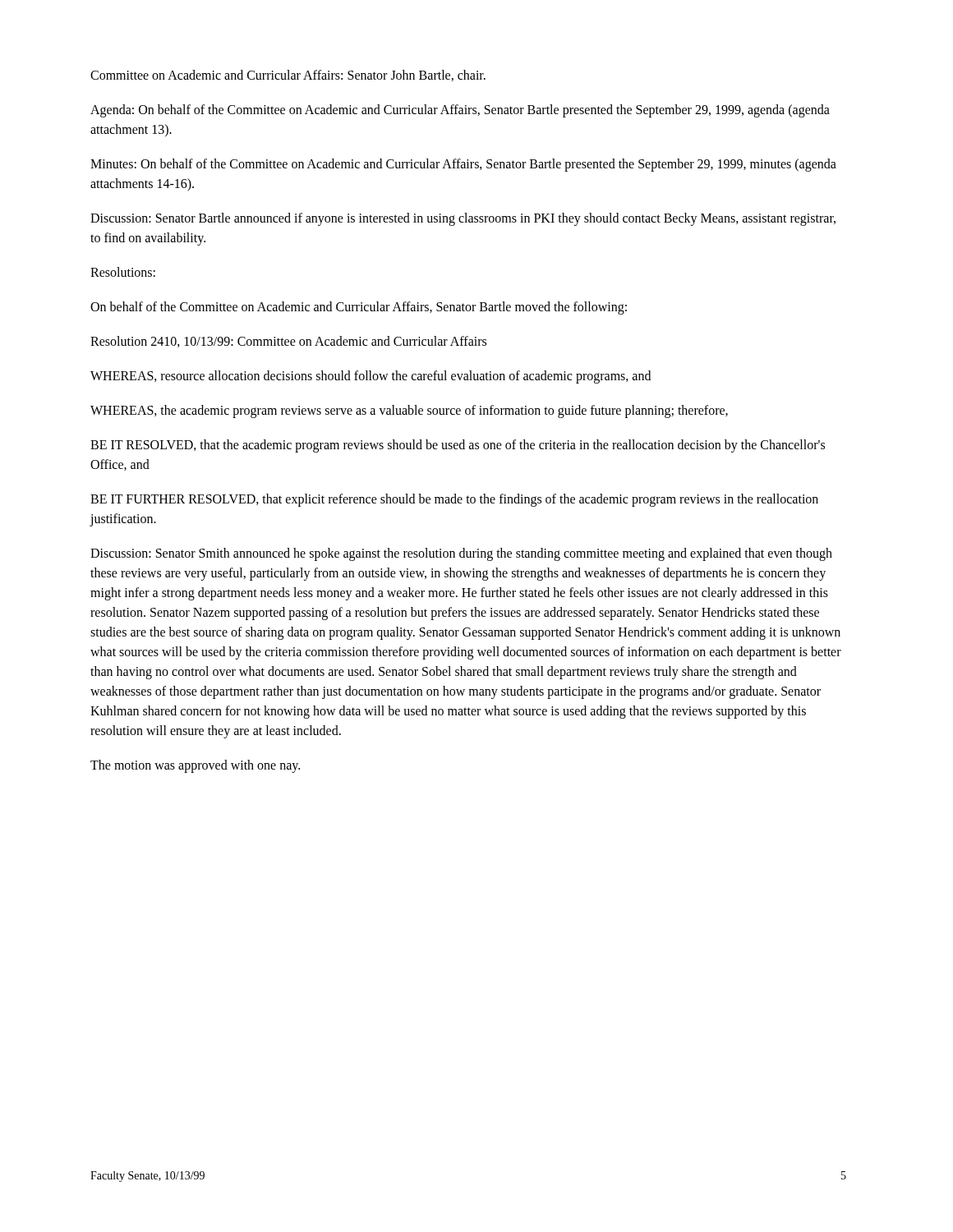Point to the element starting "Resolution 2410, 10/13/99: Committee"

(x=289, y=341)
